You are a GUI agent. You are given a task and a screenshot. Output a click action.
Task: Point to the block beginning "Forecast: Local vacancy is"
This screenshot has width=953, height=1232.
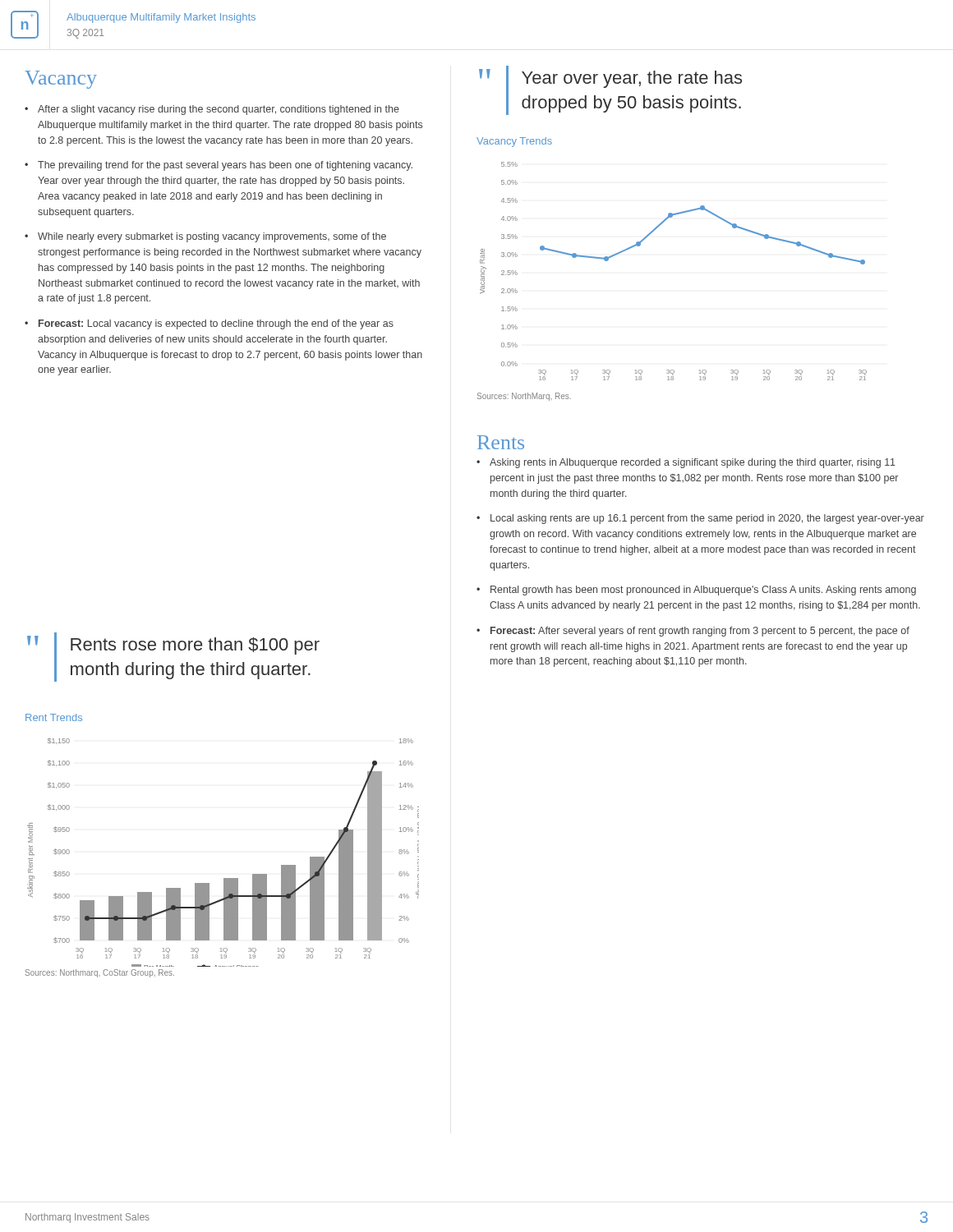(230, 347)
